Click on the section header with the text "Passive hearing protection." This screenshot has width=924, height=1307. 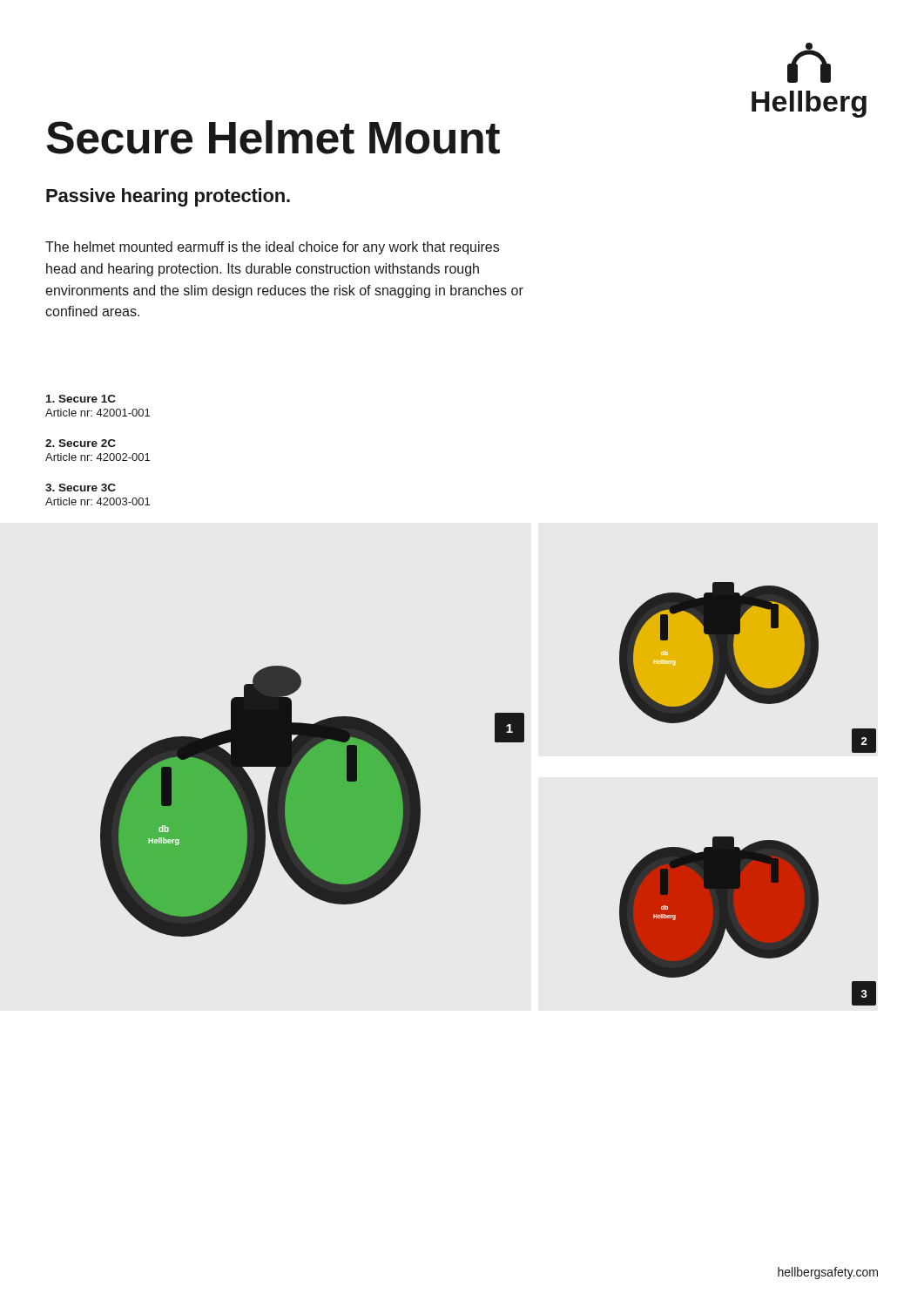(x=168, y=196)
